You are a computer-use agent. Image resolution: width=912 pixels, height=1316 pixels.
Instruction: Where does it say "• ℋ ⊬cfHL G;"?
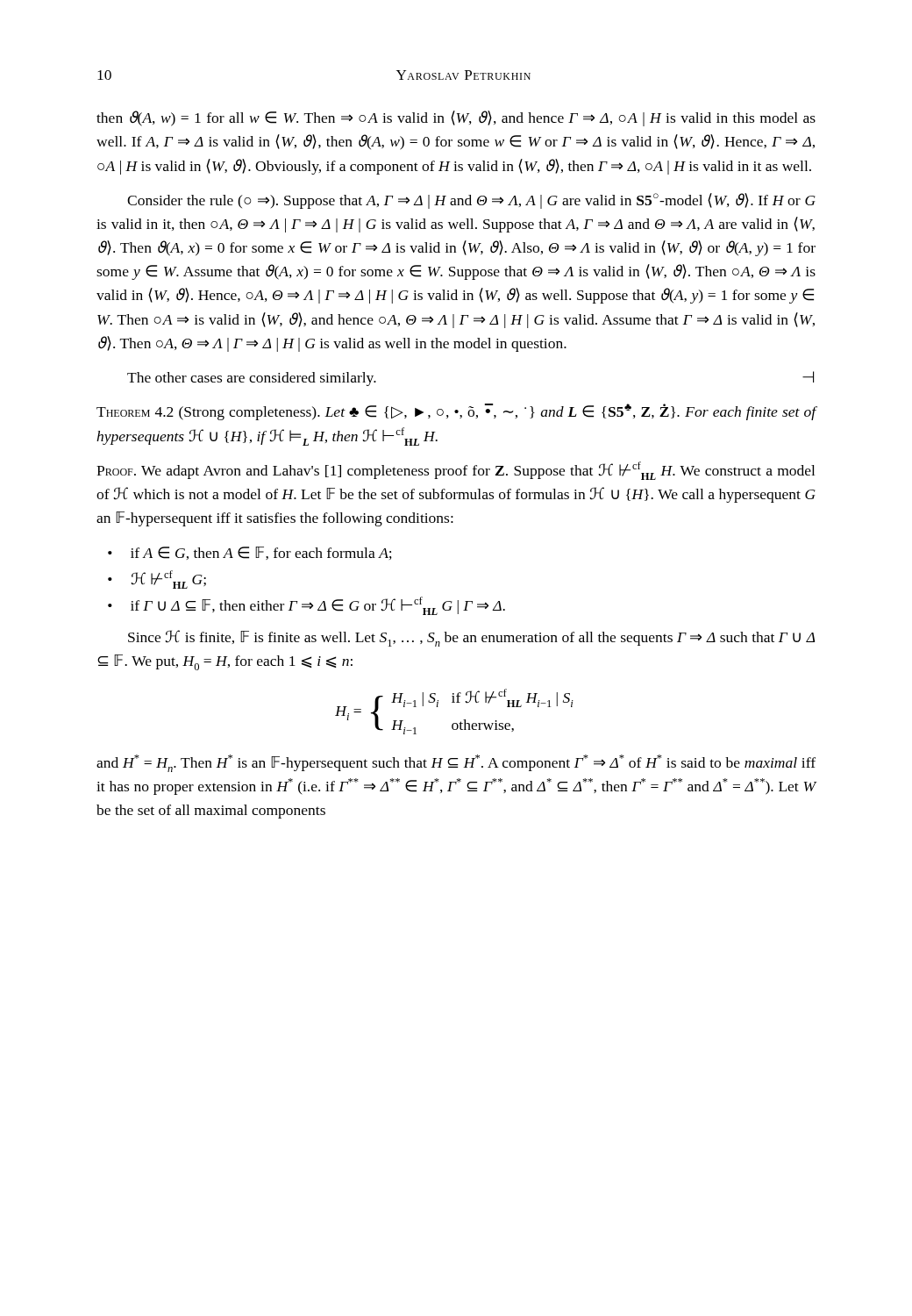(157, 579)
